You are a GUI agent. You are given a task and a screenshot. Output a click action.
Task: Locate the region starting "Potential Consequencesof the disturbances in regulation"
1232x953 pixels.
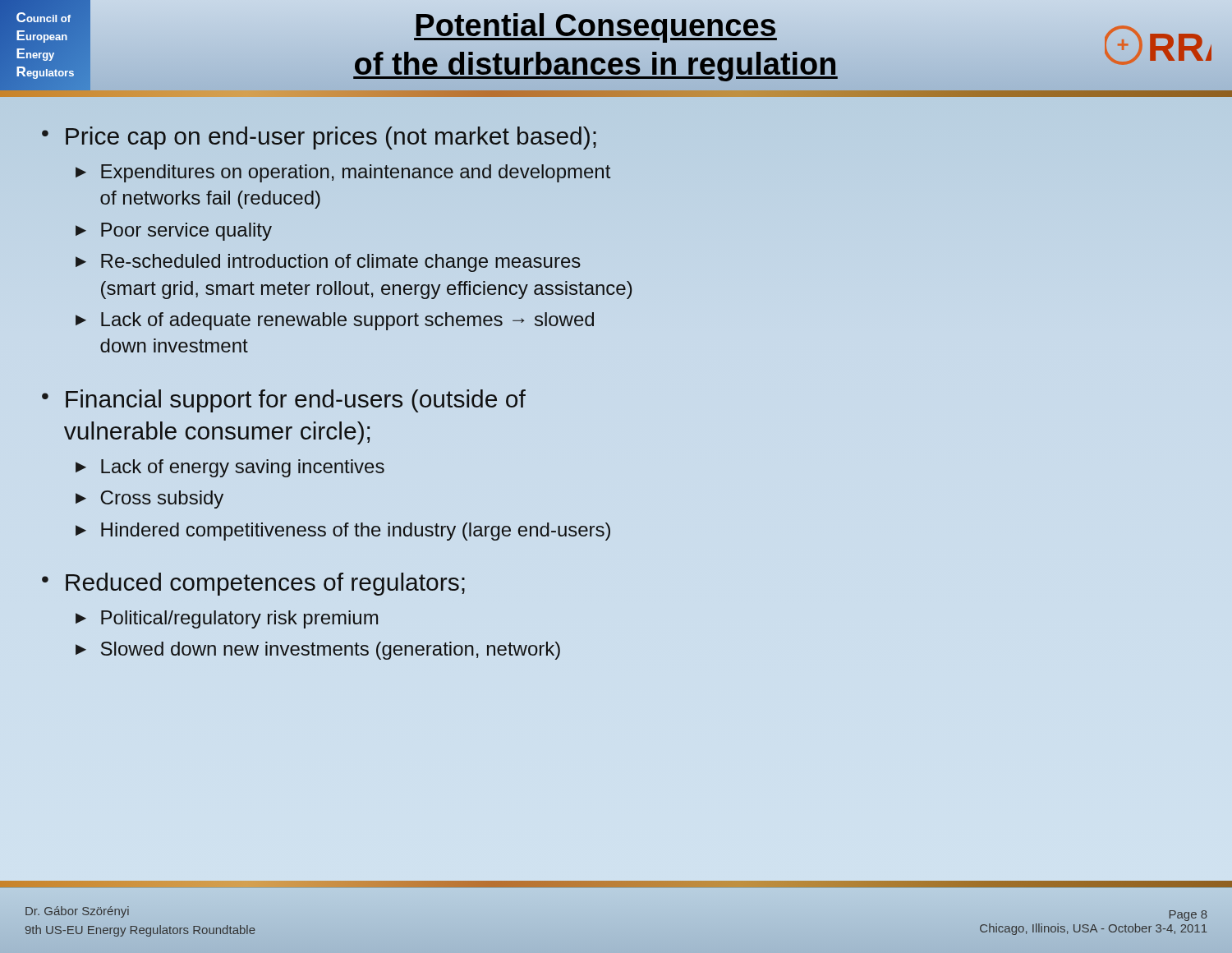click(x=595, y=45)
